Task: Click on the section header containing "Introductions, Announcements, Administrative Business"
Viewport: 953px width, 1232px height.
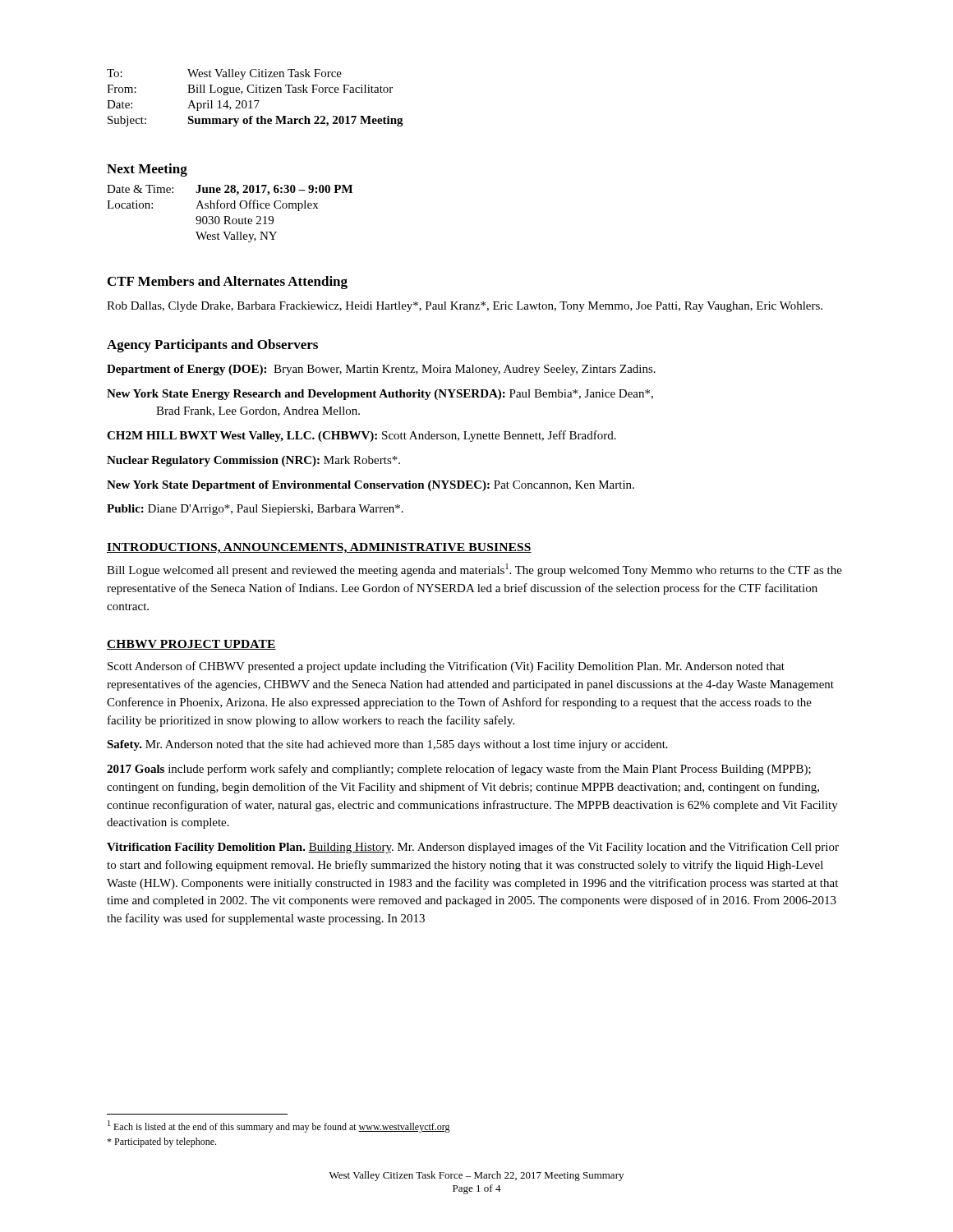Action: click(x=319, y=547)
